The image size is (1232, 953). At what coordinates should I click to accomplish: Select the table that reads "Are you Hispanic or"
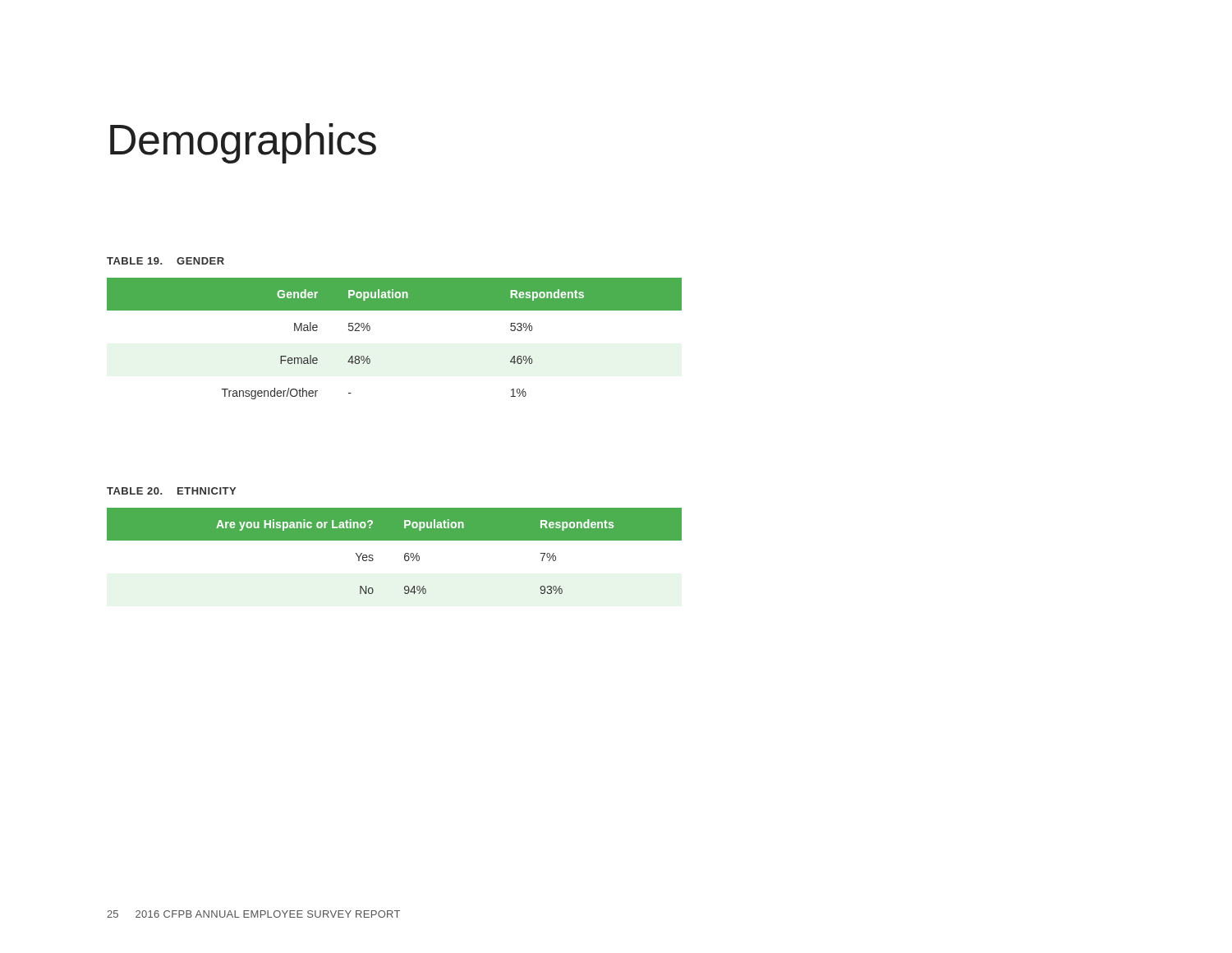click(x=394, y=557)
